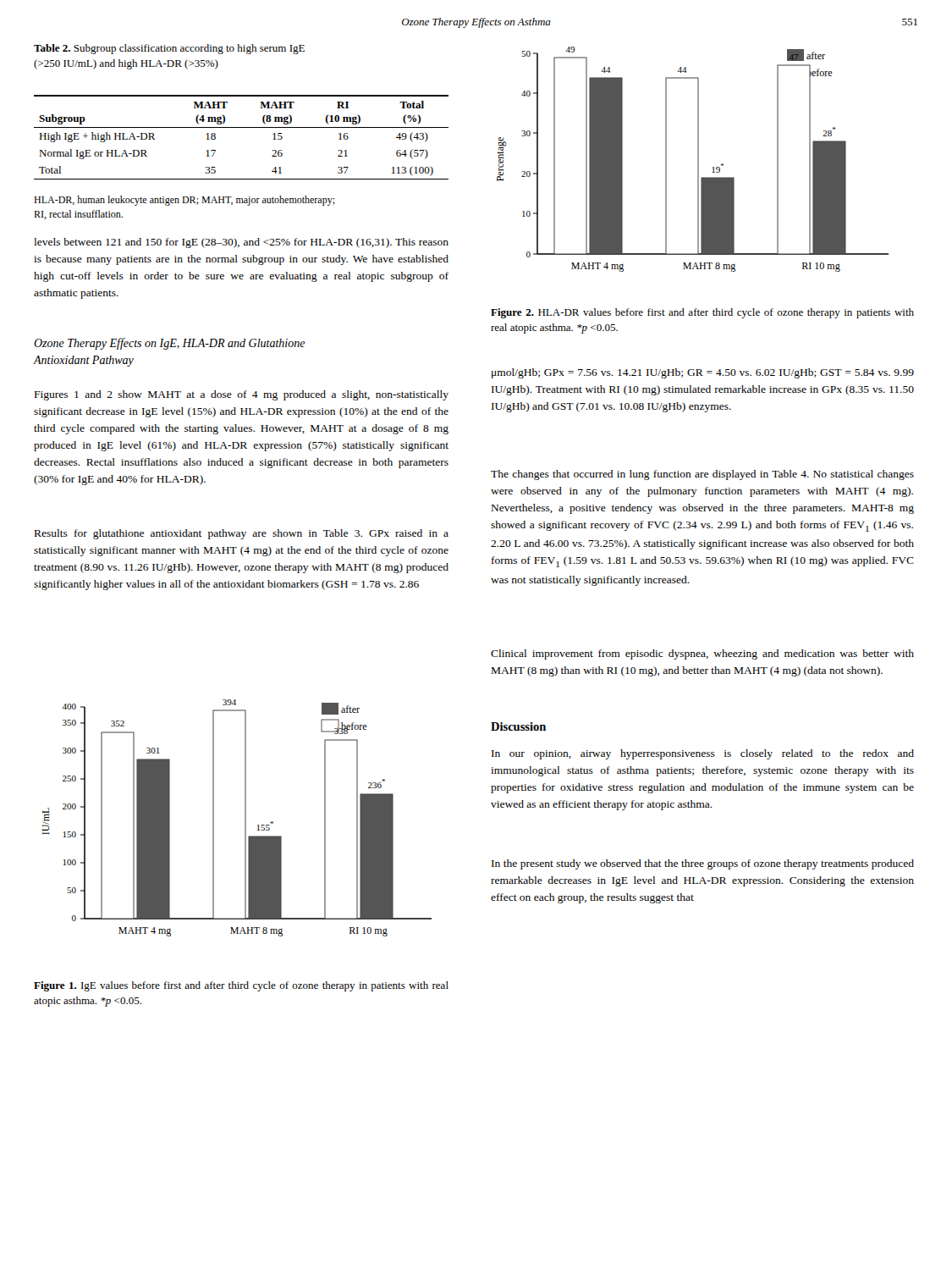Image resolution: width=952 pixels, height=1270 pixels.
Task: Select the text starting "Table 2. Subgroup classification according to high"
Action: tap(170, 56)
